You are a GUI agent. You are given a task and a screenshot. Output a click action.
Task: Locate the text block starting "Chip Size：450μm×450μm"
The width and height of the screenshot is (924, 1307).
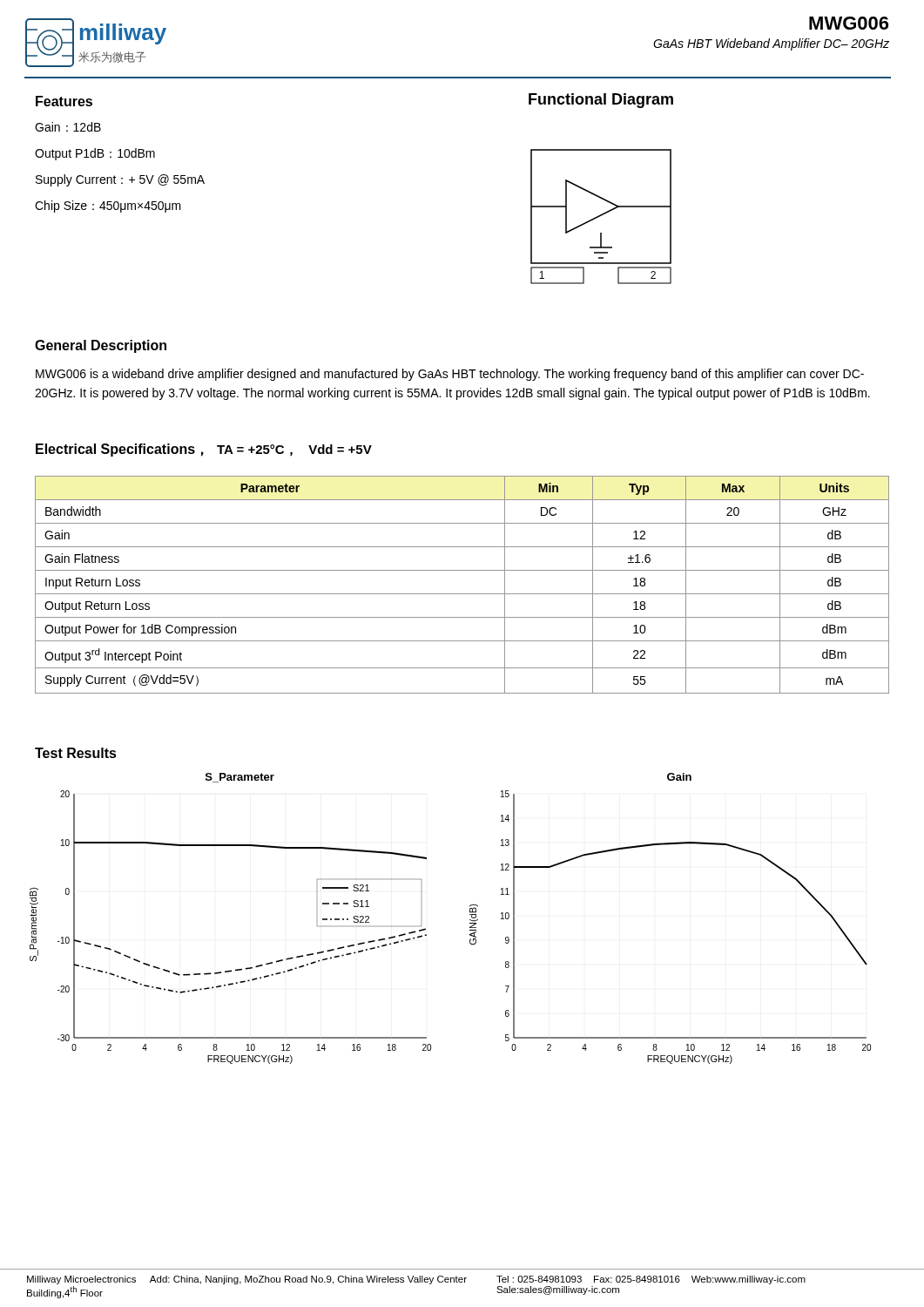pos(108,206)
